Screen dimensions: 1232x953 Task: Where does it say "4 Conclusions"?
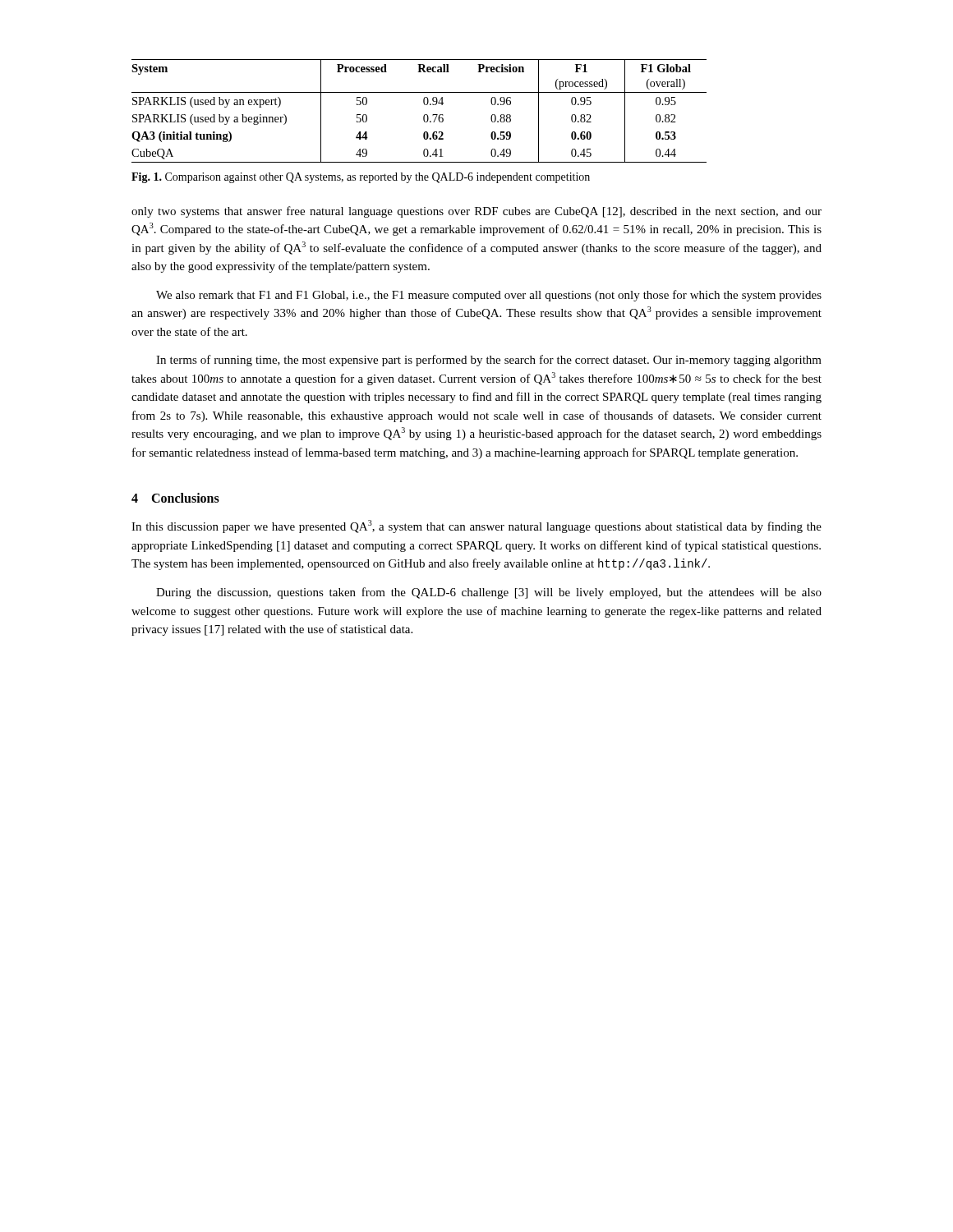point(175,498)
